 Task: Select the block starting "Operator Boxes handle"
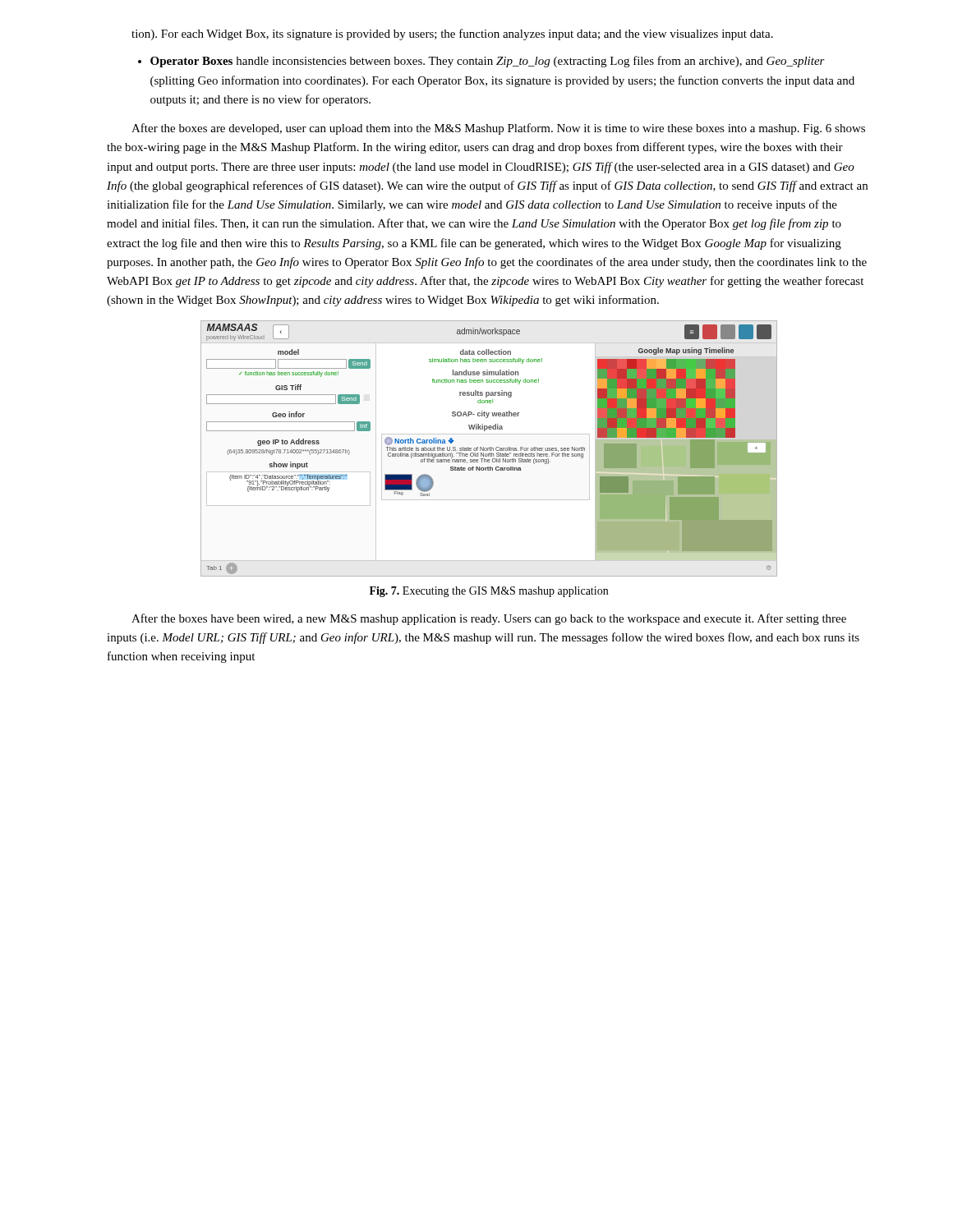[502, 80]
